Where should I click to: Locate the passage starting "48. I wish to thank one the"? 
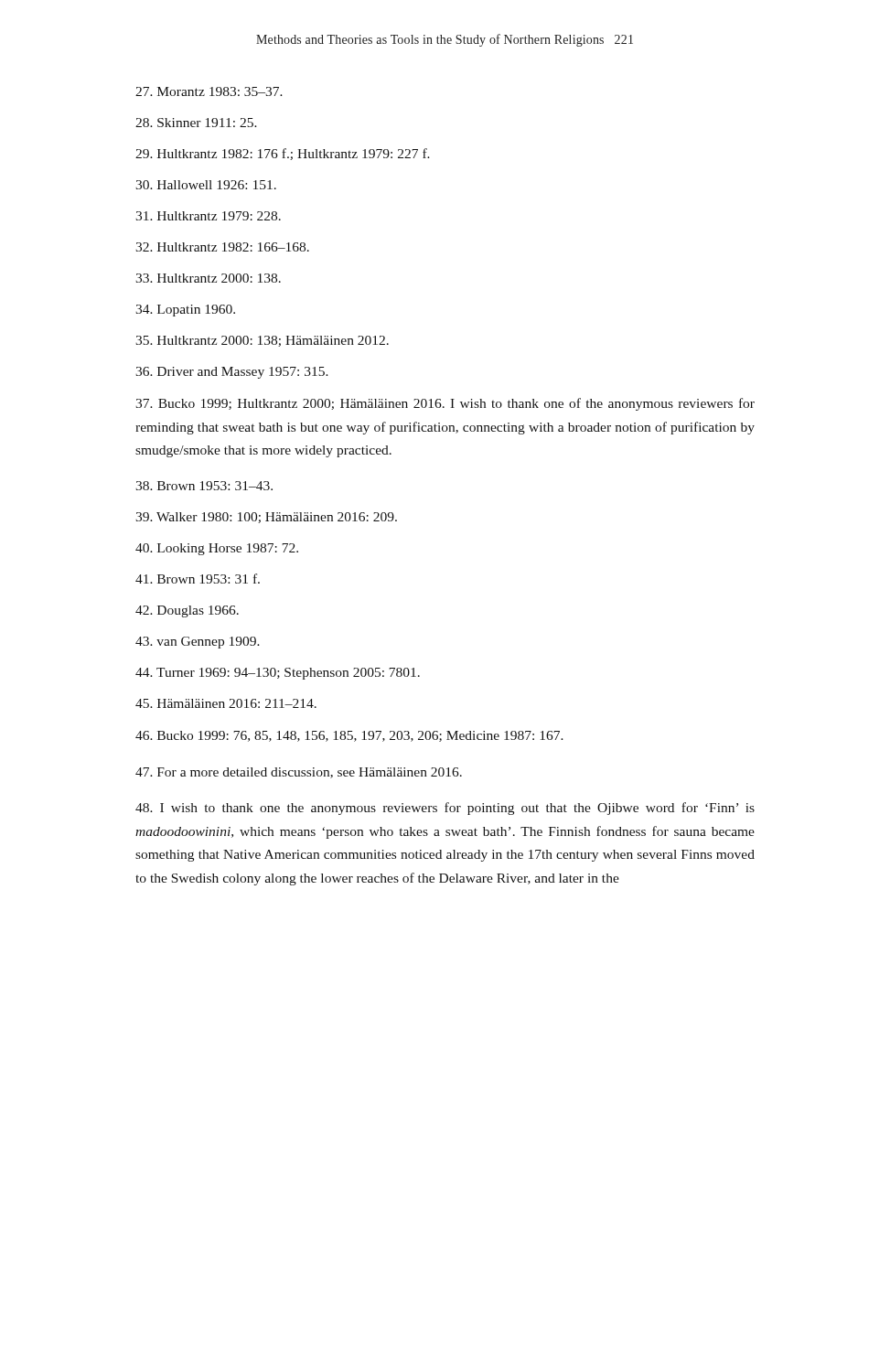click(x=445, y=842)
